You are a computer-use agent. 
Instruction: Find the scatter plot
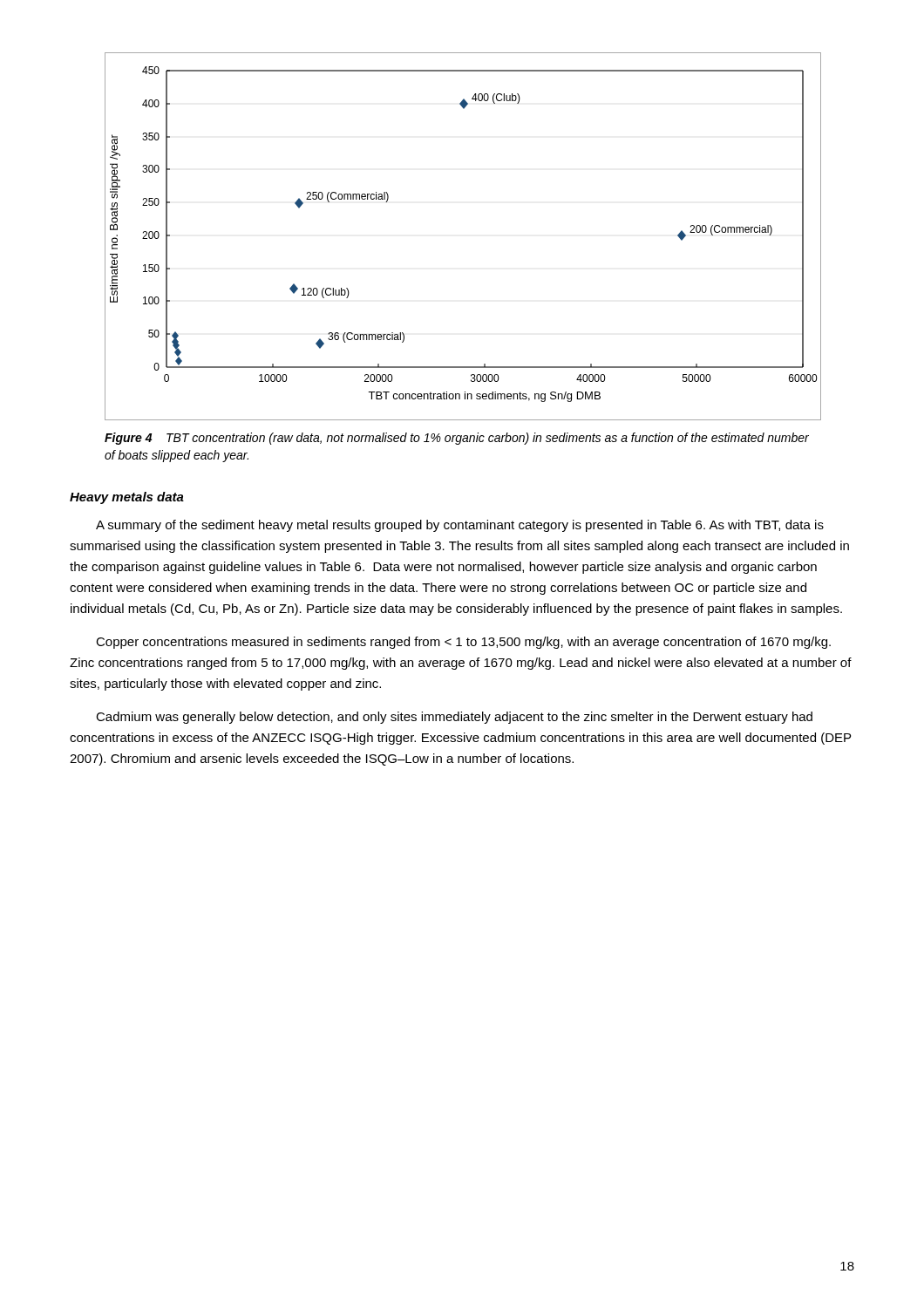[x=462, y=236]
